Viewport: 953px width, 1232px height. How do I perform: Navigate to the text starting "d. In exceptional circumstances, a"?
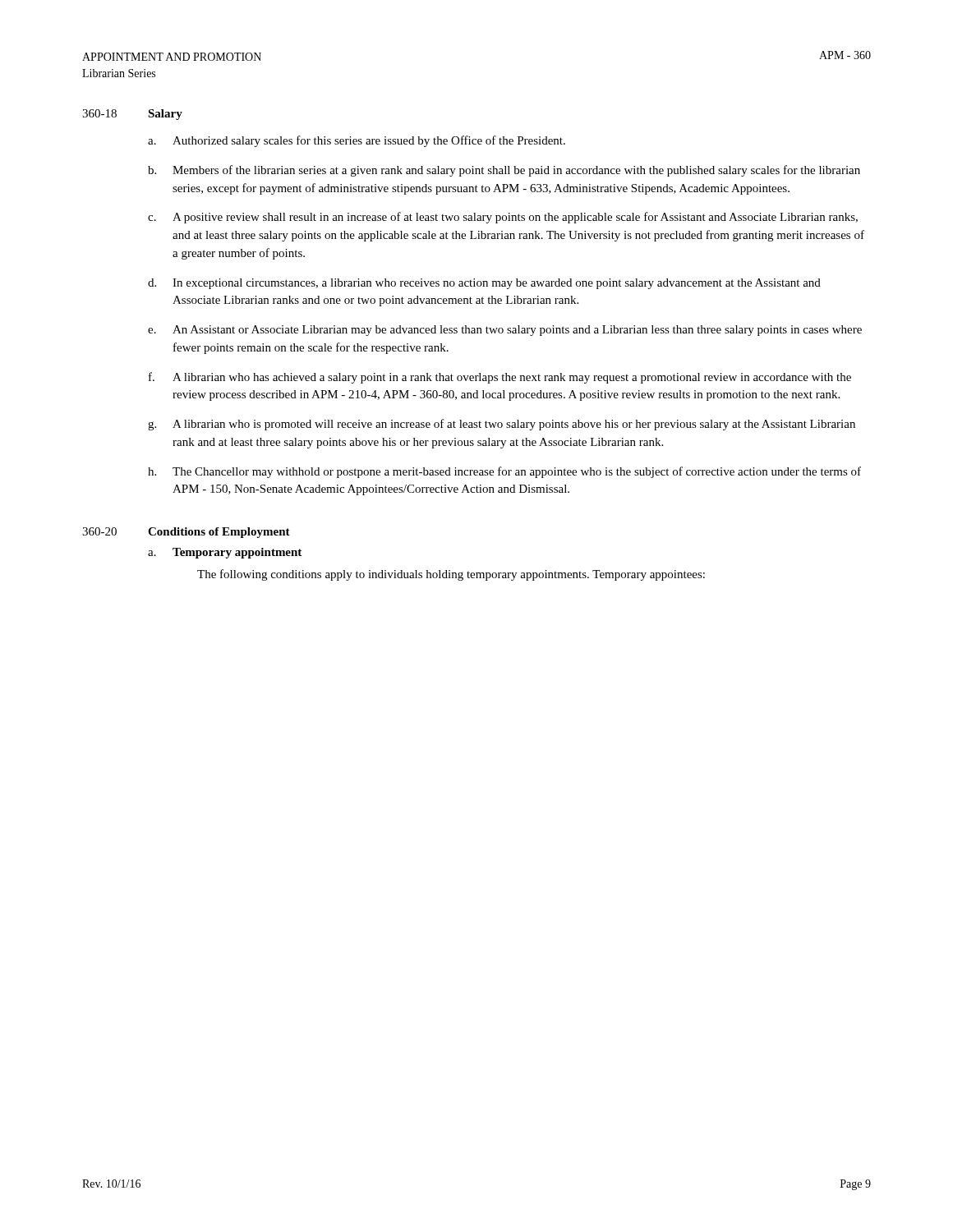[509, 292]
